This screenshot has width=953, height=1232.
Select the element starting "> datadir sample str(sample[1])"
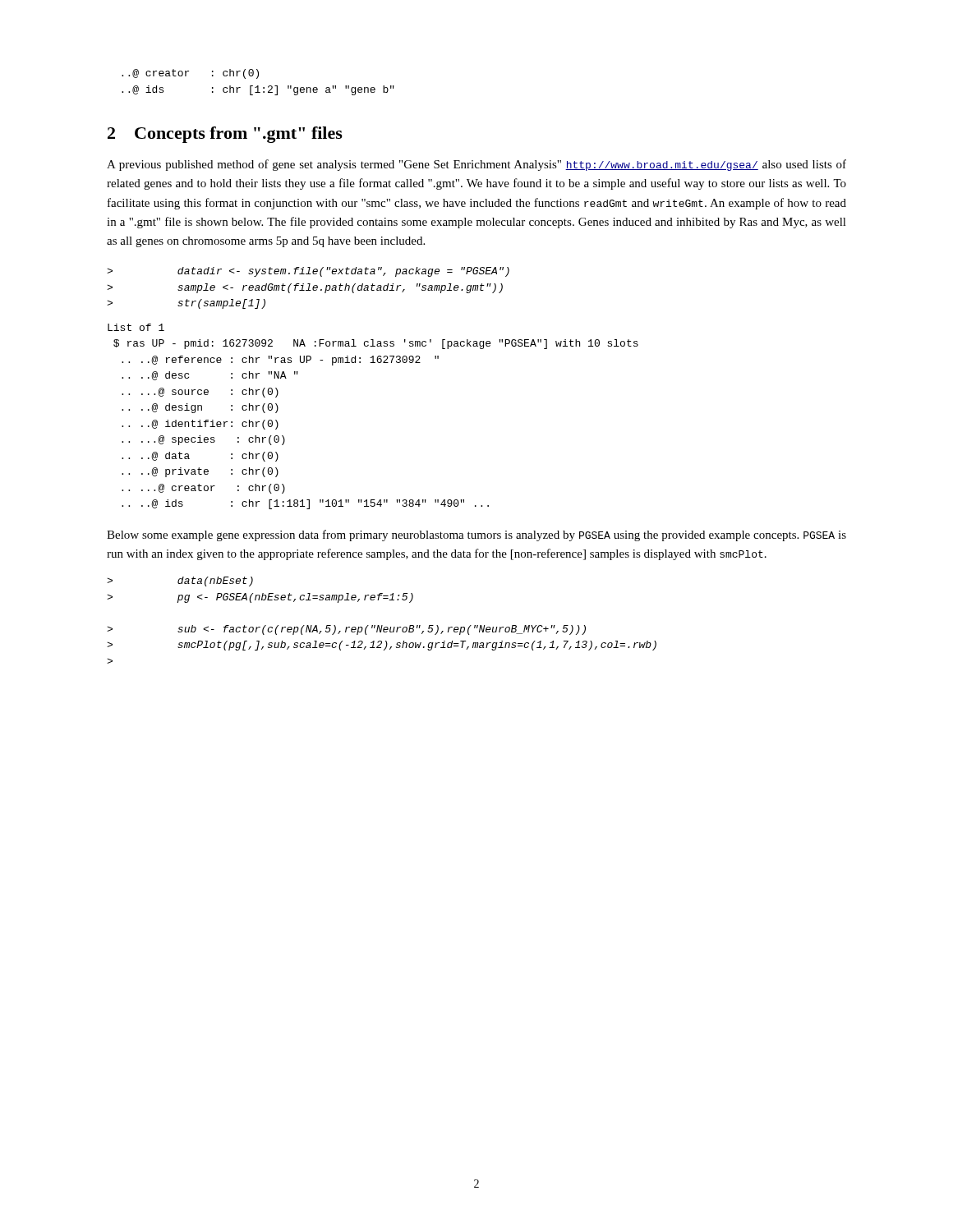(476, 288)
